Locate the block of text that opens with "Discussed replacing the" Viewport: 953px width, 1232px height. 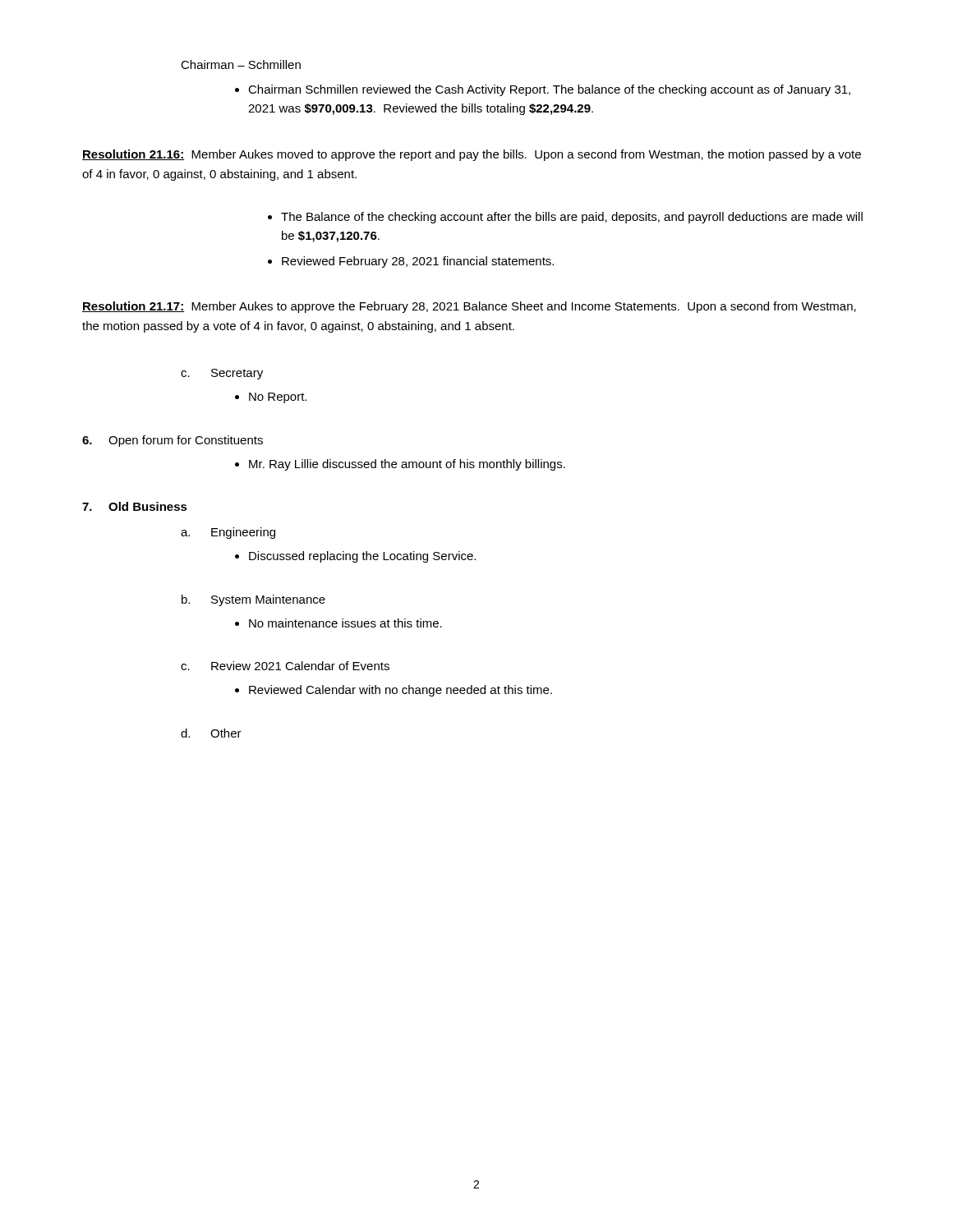point(362,556)
